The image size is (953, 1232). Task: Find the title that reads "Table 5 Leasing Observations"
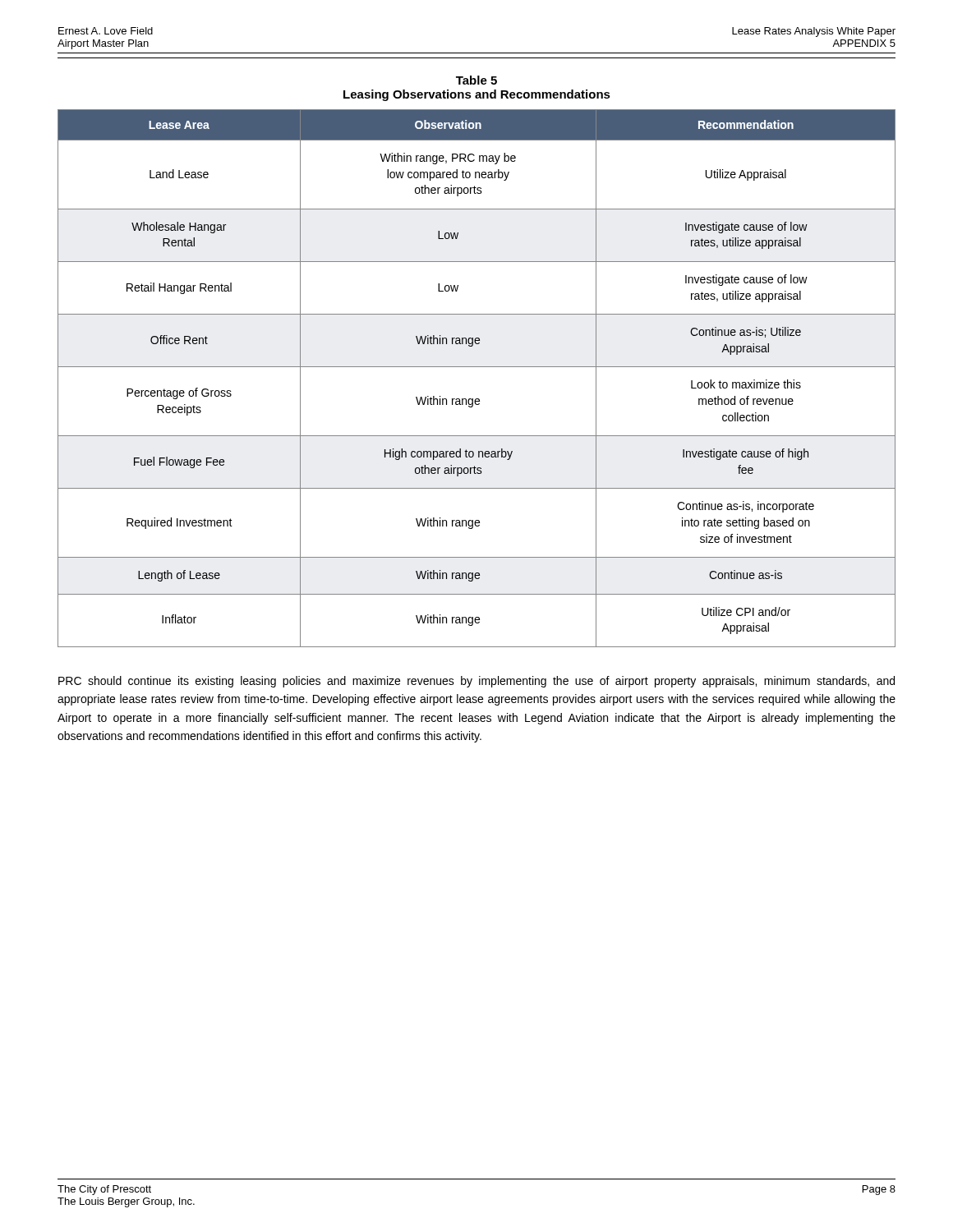[x=476, y=87]
